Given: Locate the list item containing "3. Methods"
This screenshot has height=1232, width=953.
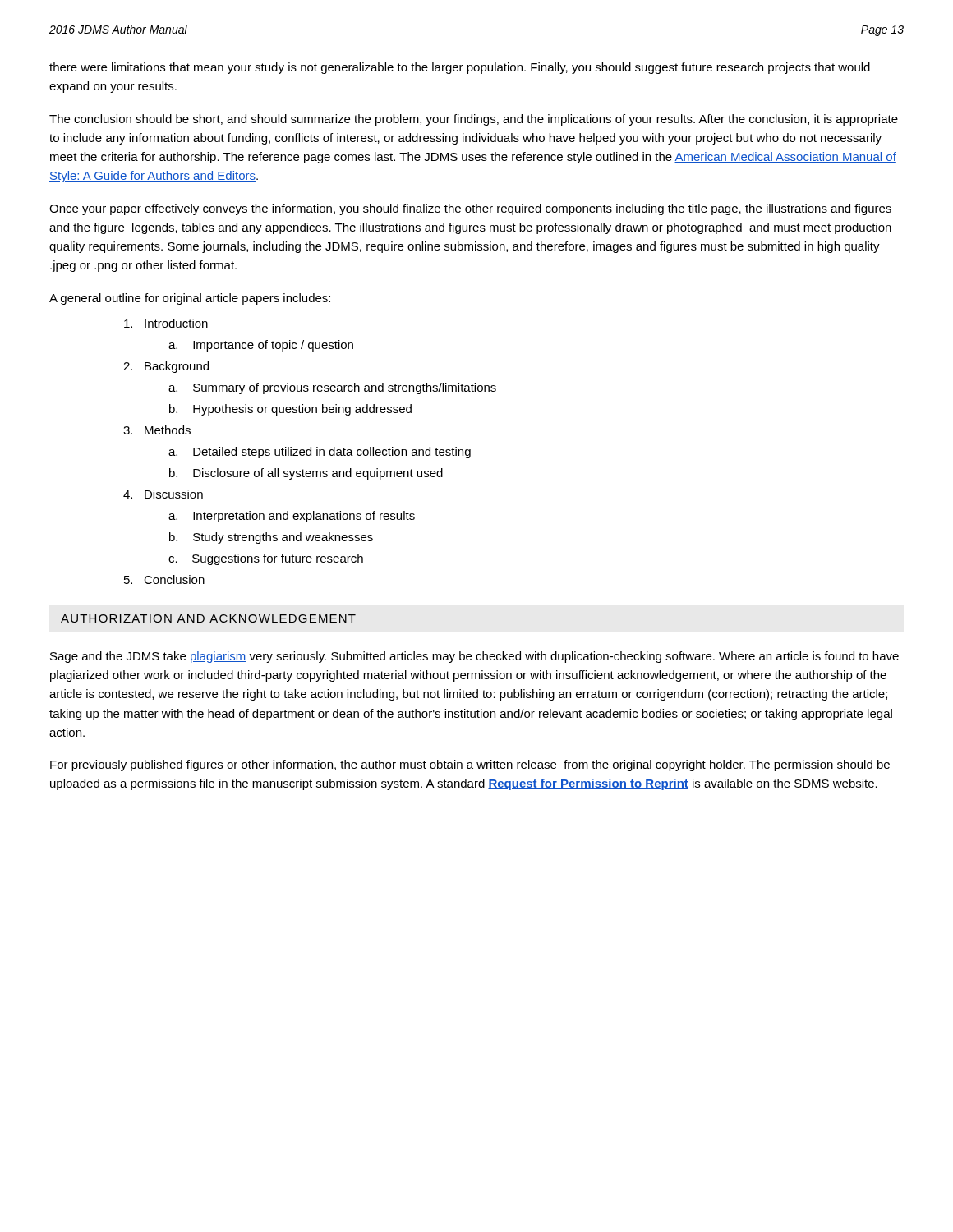Looking at the screenshot, I should pyautogui.click(x=157, y=430).
